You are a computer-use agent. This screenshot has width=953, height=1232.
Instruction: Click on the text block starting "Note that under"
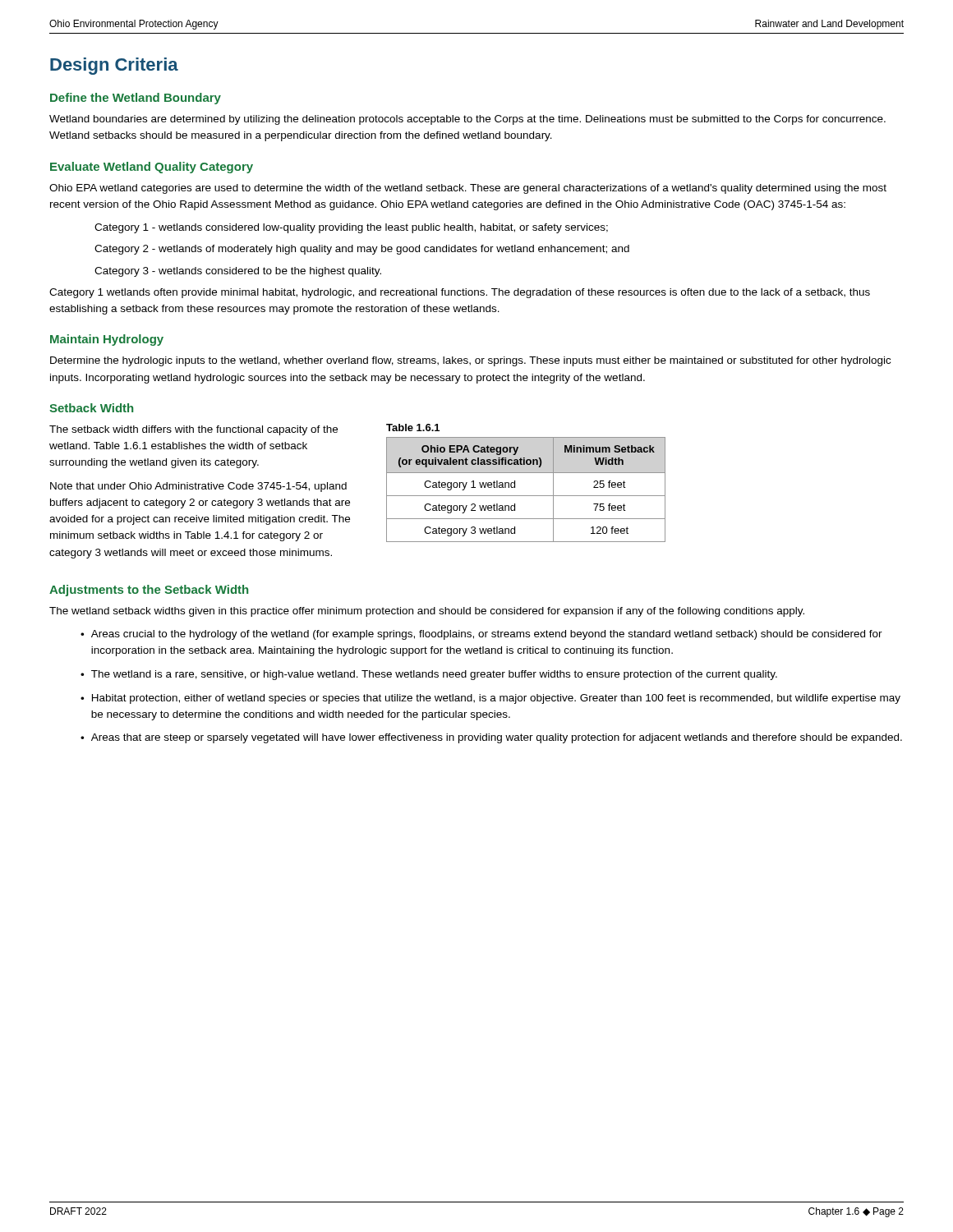(200, 519)
